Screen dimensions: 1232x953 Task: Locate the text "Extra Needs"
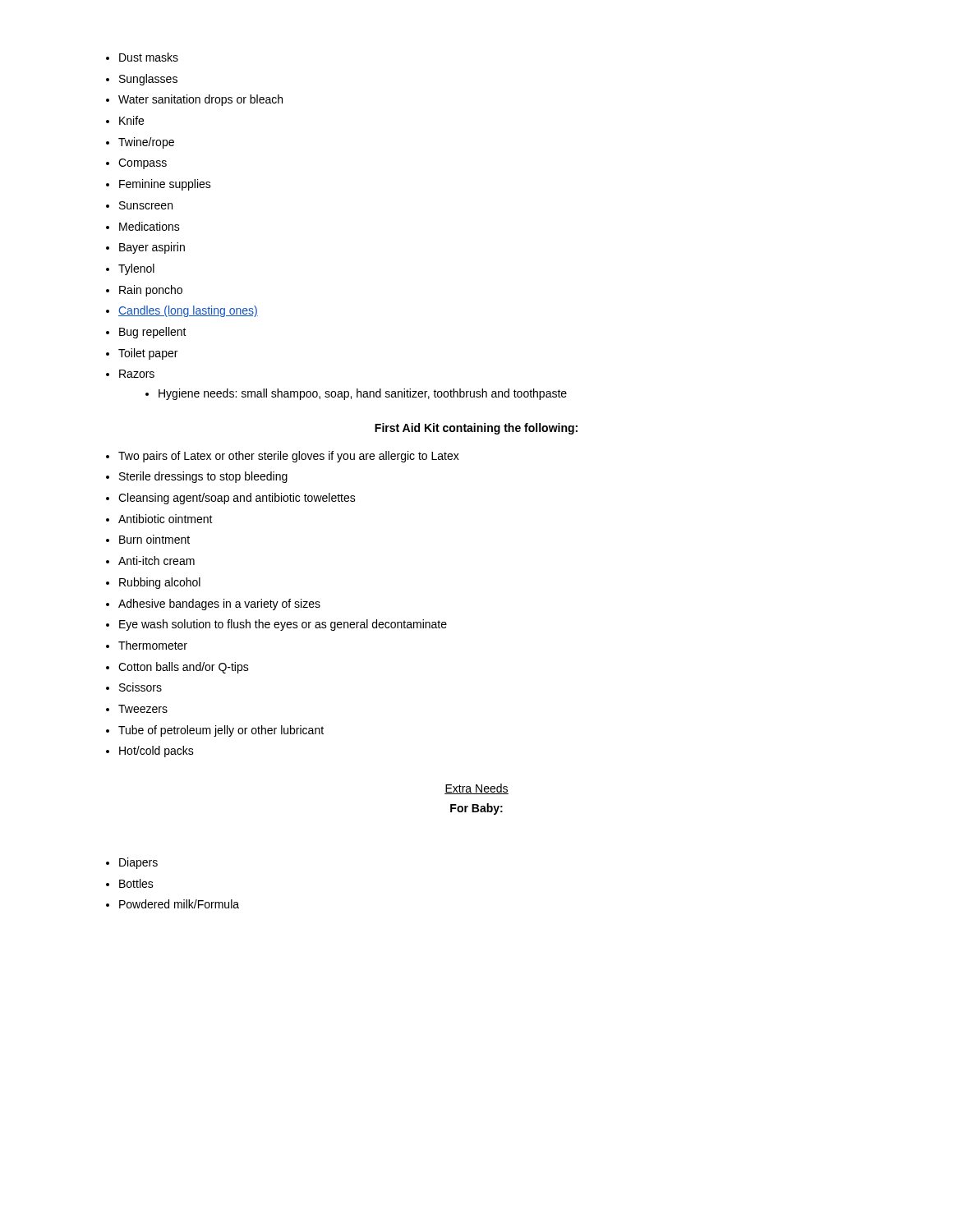coord(476,788)
